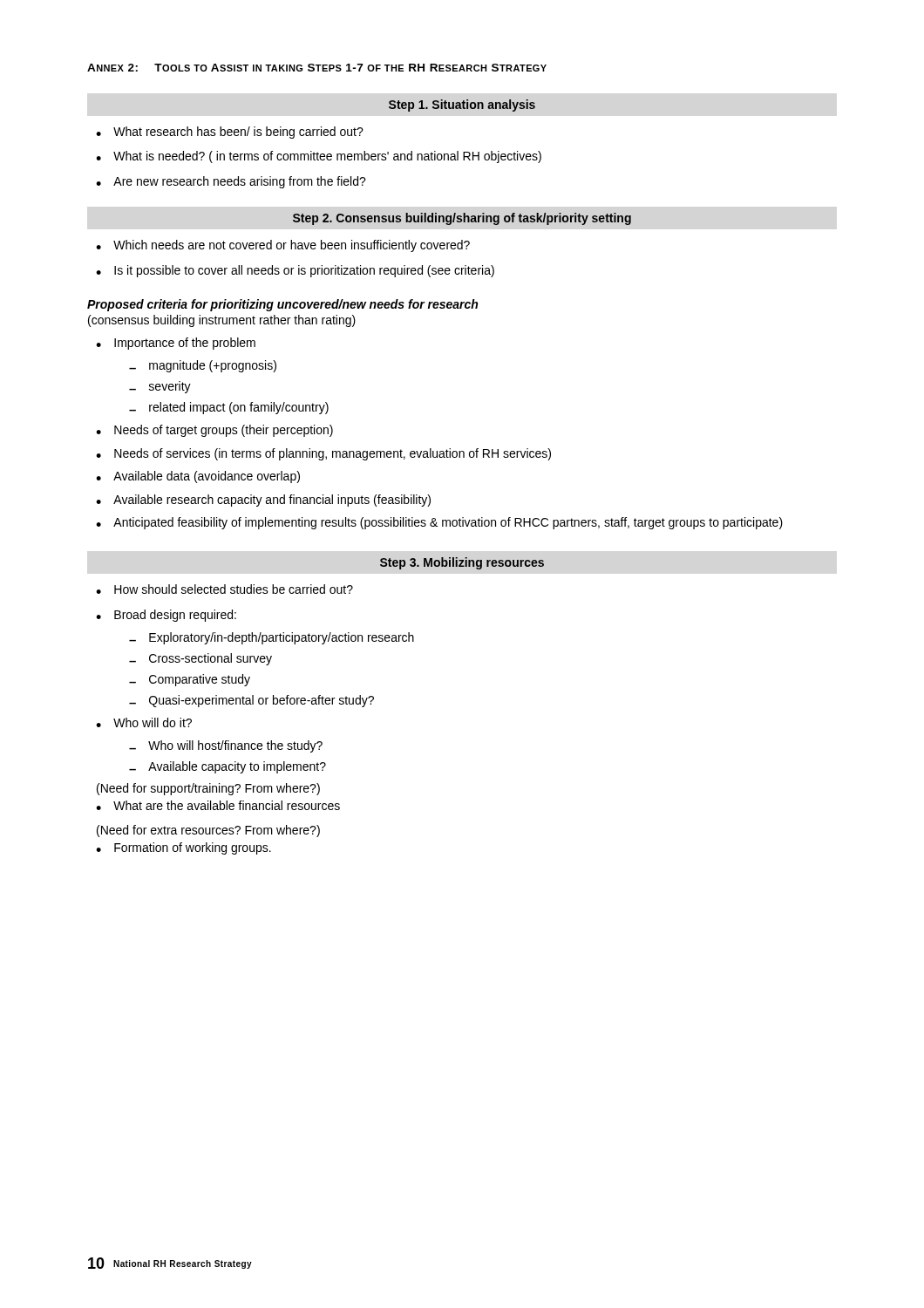This screenshot has width=924, height=1308.
Task: Locate the section header that reads "Step 1. Situation analysis"
Action: click(462, 105)
